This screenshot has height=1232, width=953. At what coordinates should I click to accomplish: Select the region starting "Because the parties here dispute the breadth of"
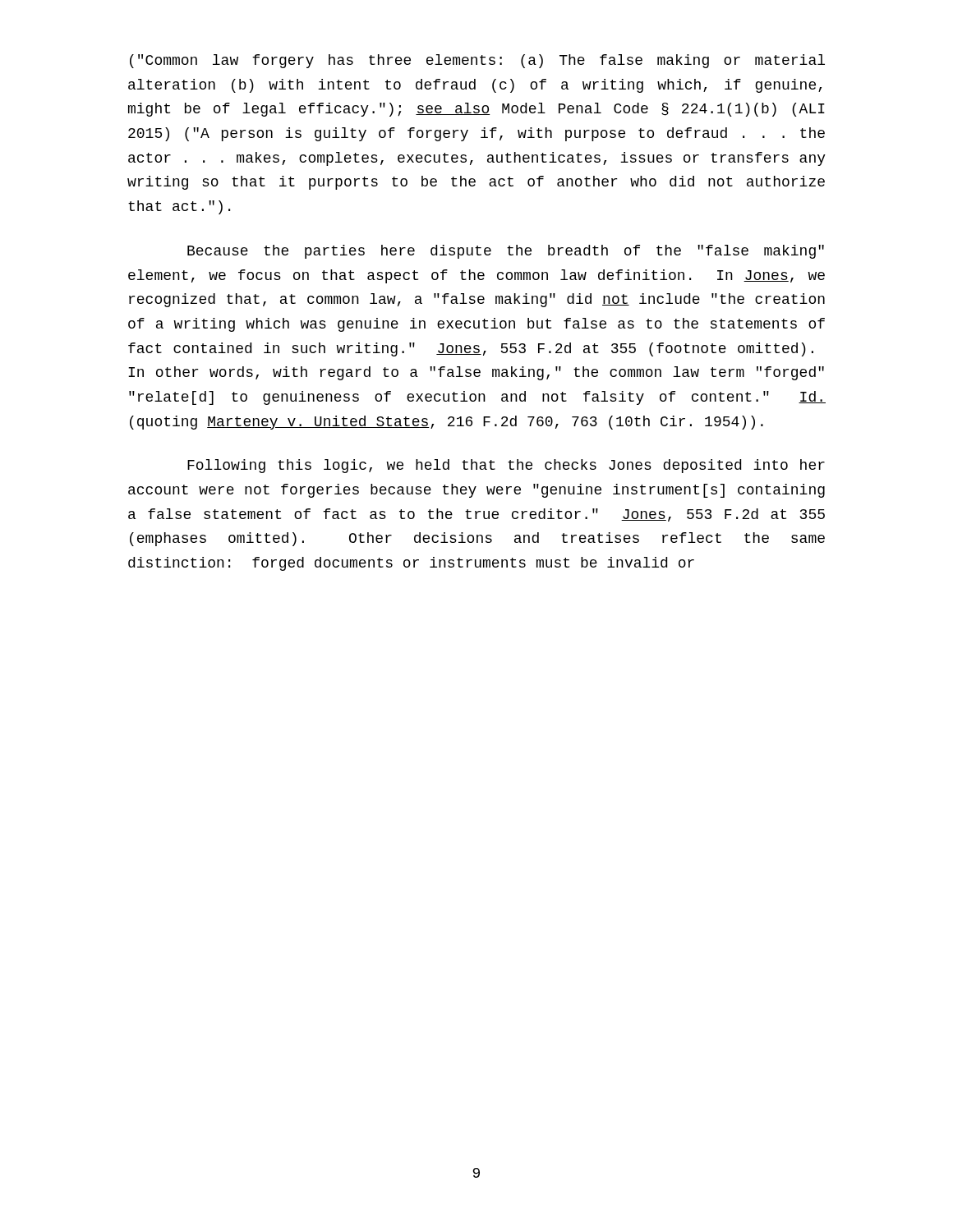pos(476,337)
